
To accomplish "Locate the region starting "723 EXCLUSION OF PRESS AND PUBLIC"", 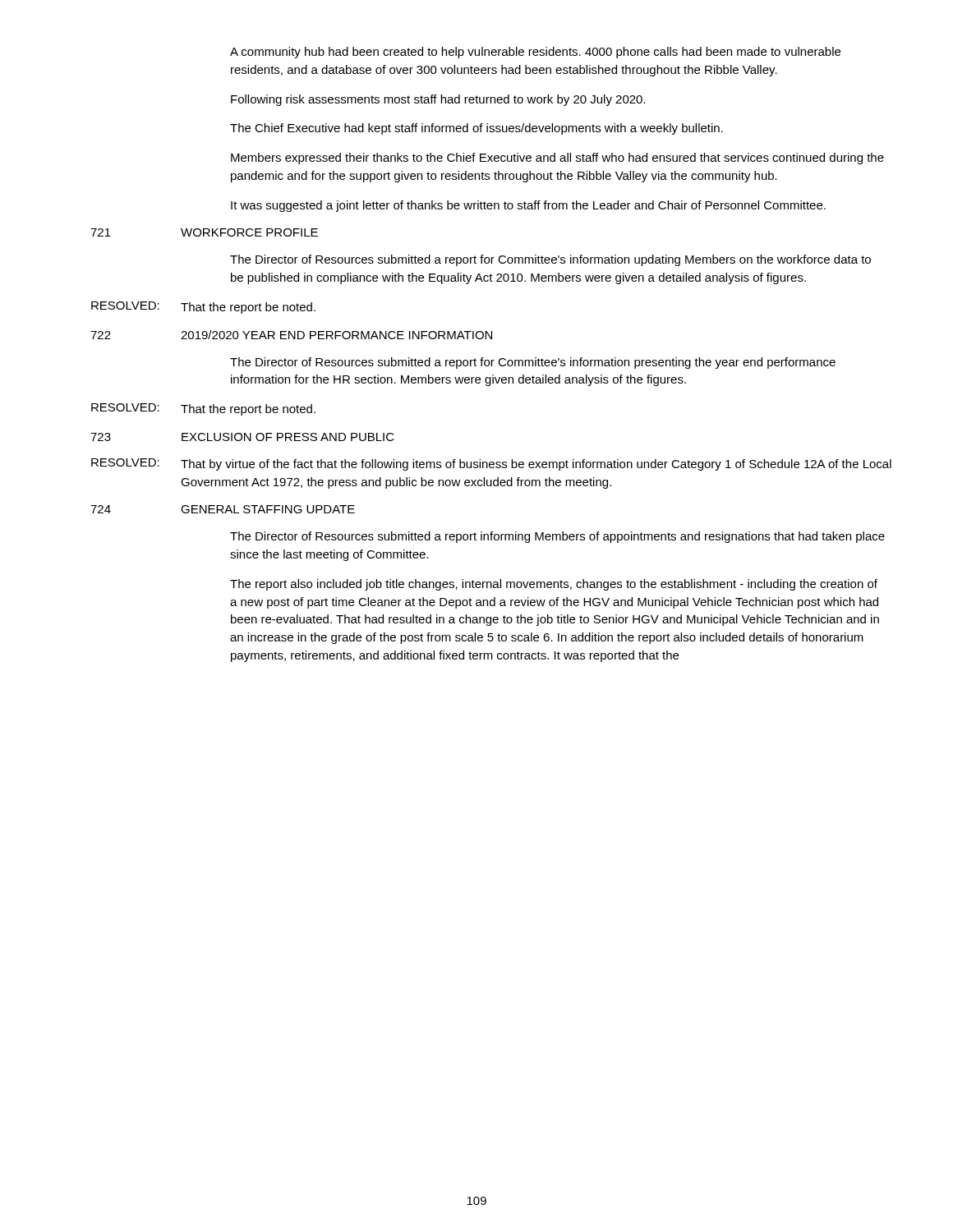I will [x=242, y=436].
